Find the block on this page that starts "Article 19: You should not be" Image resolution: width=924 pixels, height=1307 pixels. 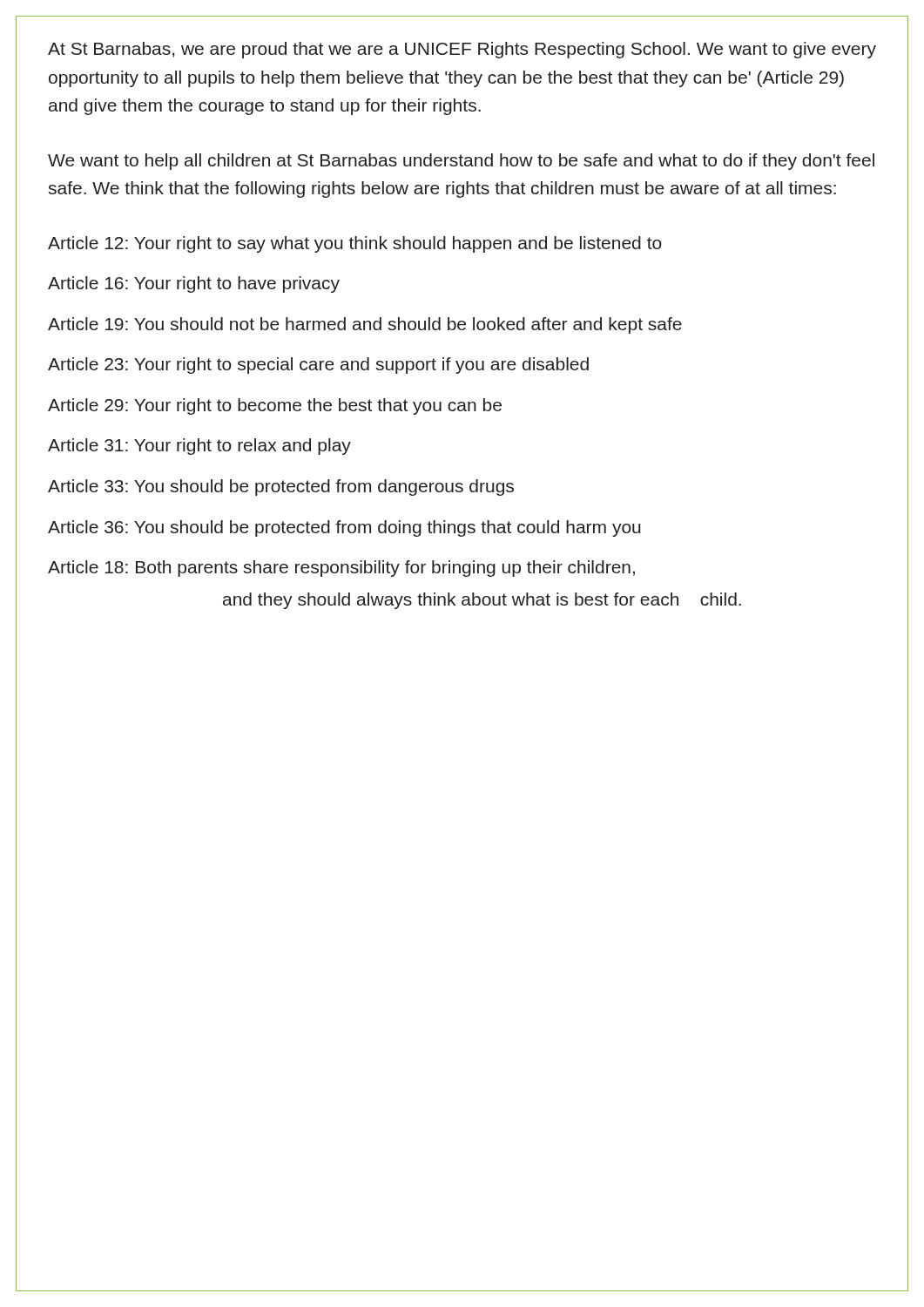(365, 324)
